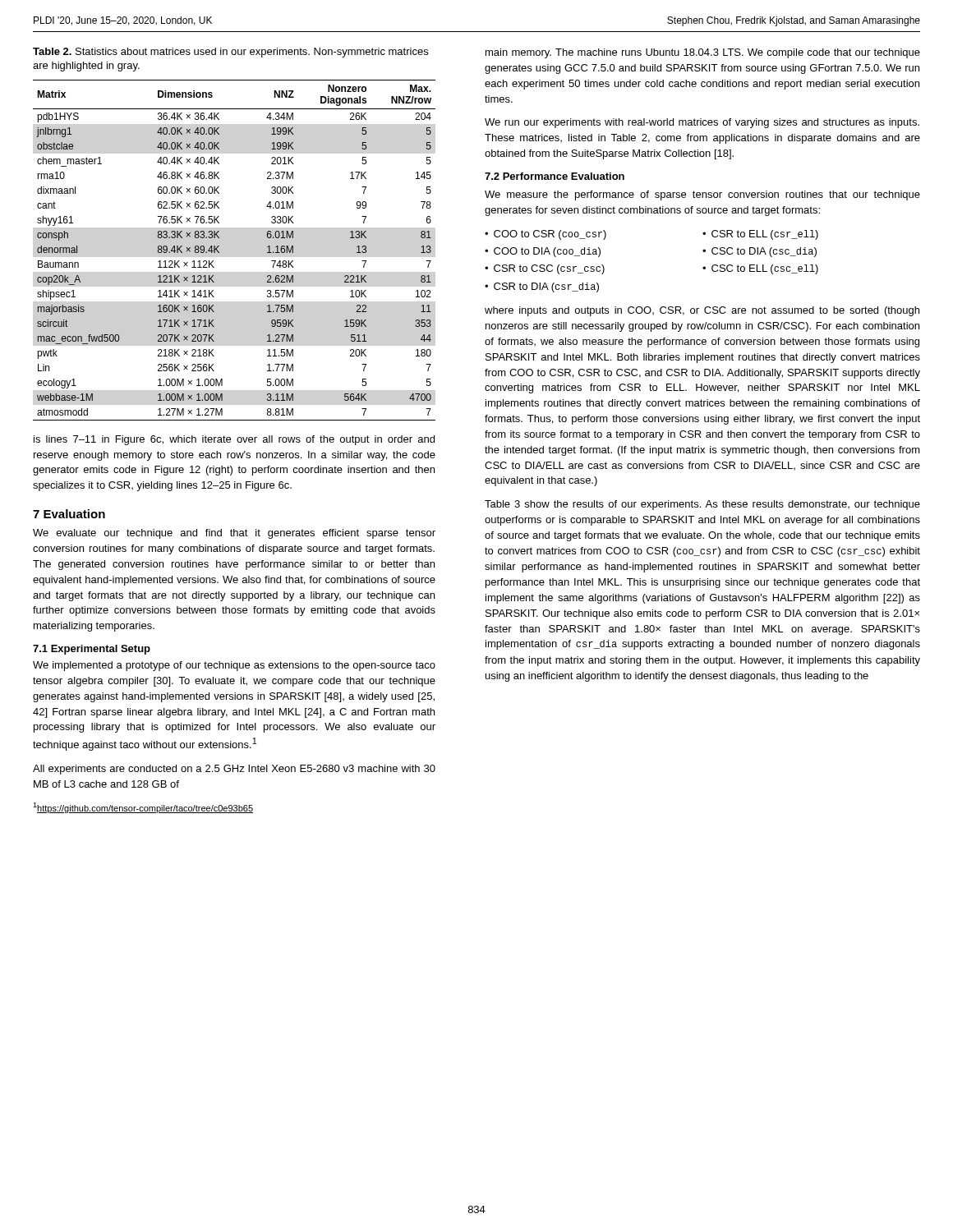Click on the text block starting "•COO to DIA (coo_dia)"

543,252
